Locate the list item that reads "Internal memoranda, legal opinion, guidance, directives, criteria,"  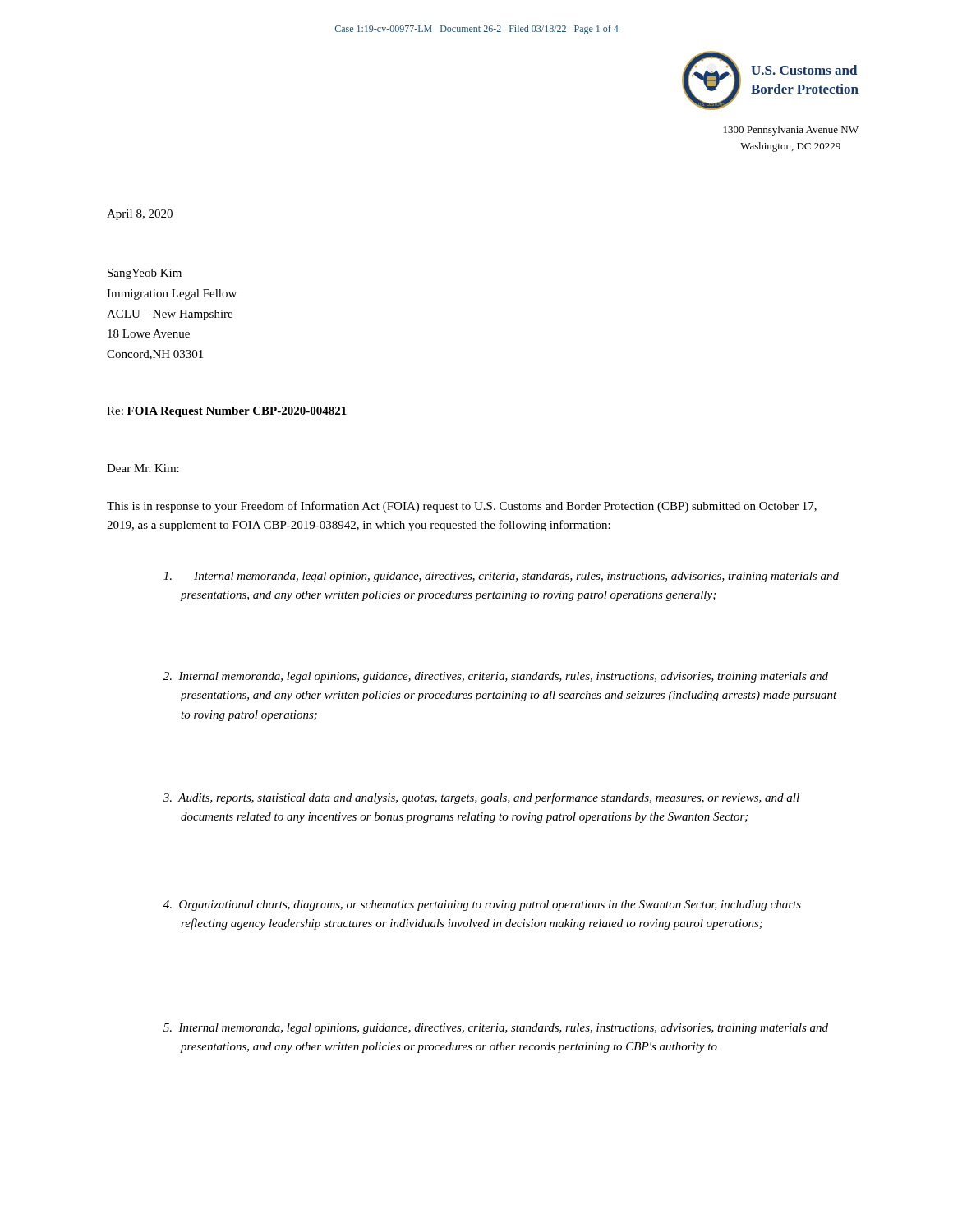481,584
